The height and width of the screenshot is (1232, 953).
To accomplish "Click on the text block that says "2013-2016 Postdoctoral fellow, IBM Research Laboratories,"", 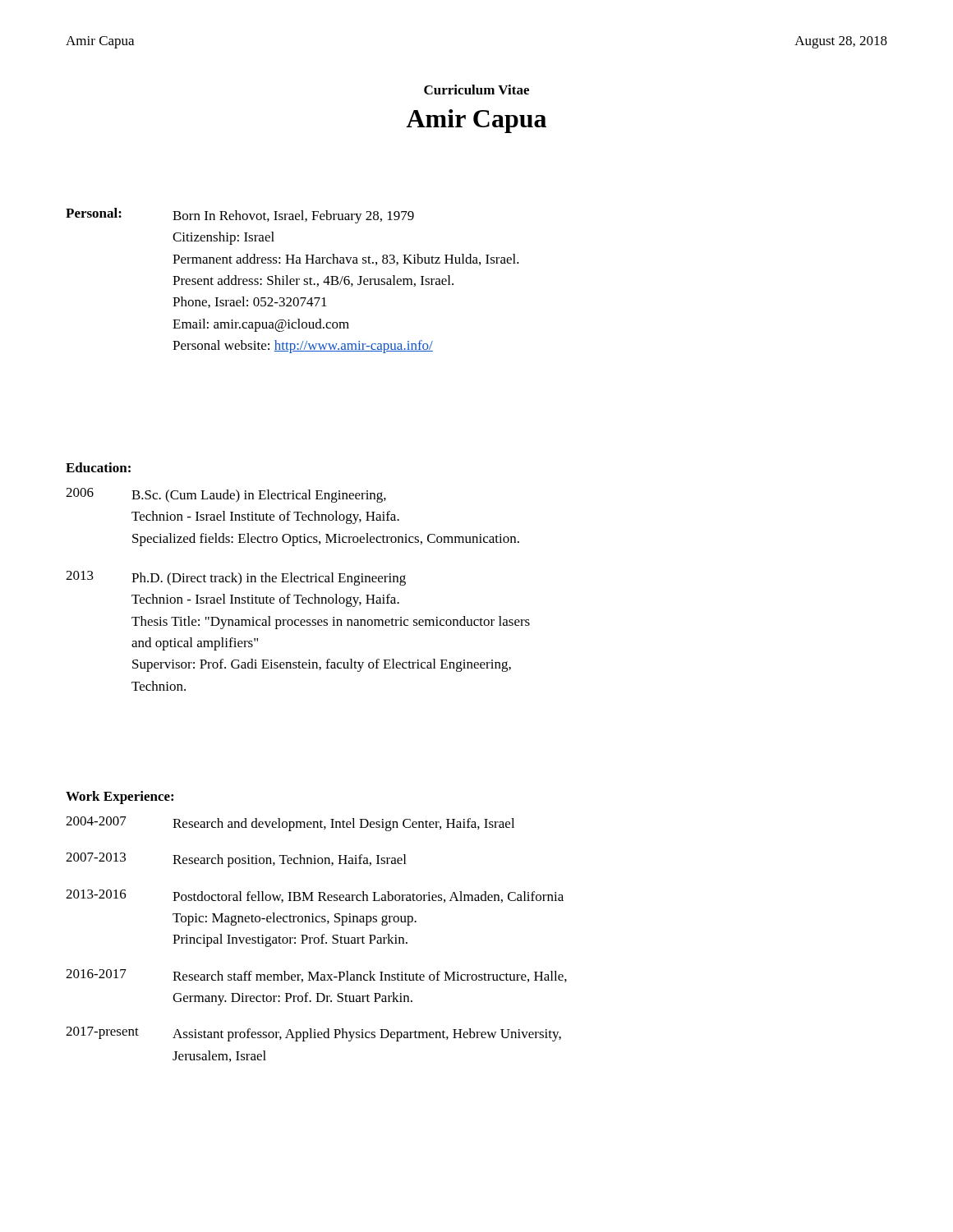I will pyautogui.click(x=315, y=896).
